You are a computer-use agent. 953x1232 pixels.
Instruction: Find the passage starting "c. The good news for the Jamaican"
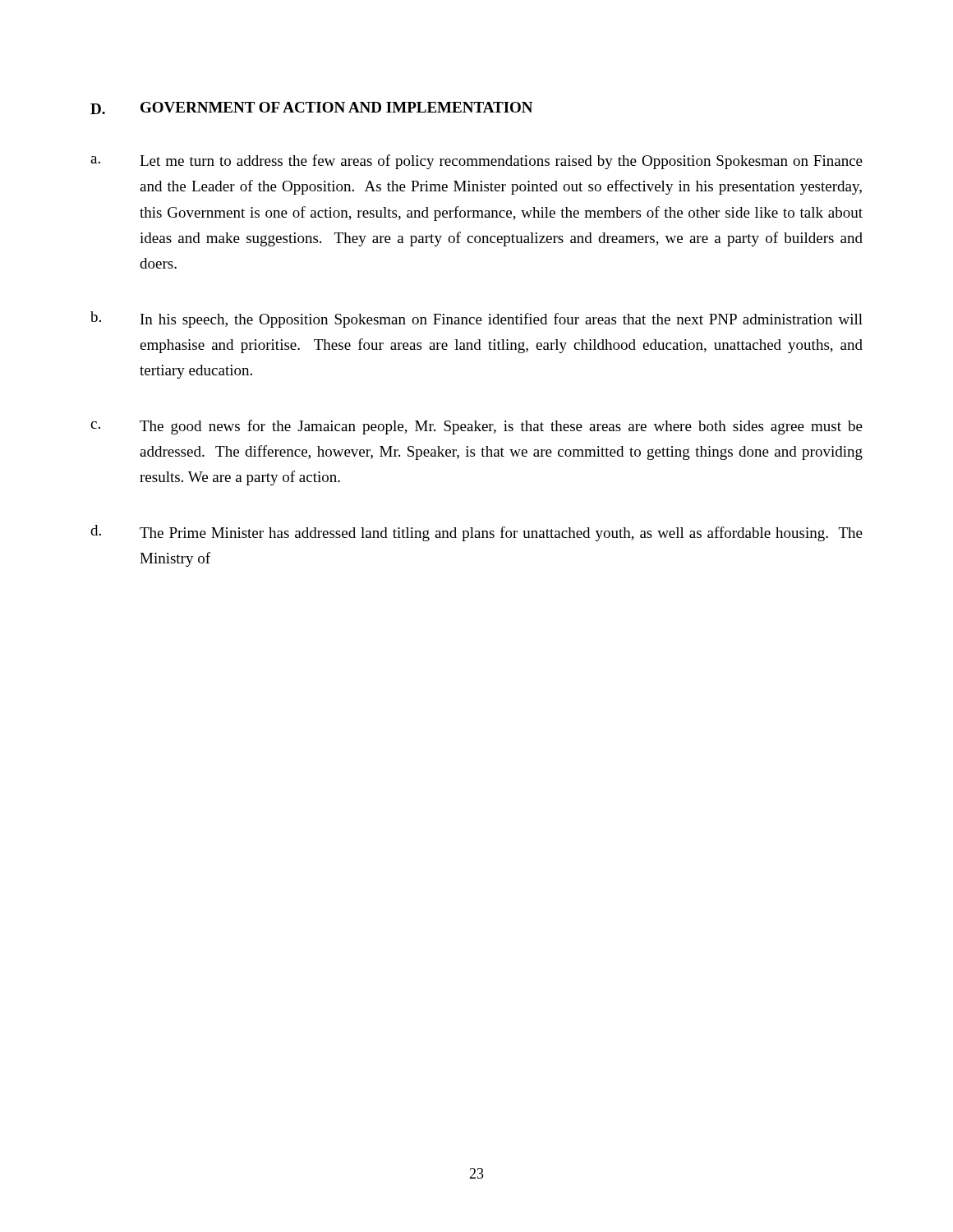click(476, 452)
